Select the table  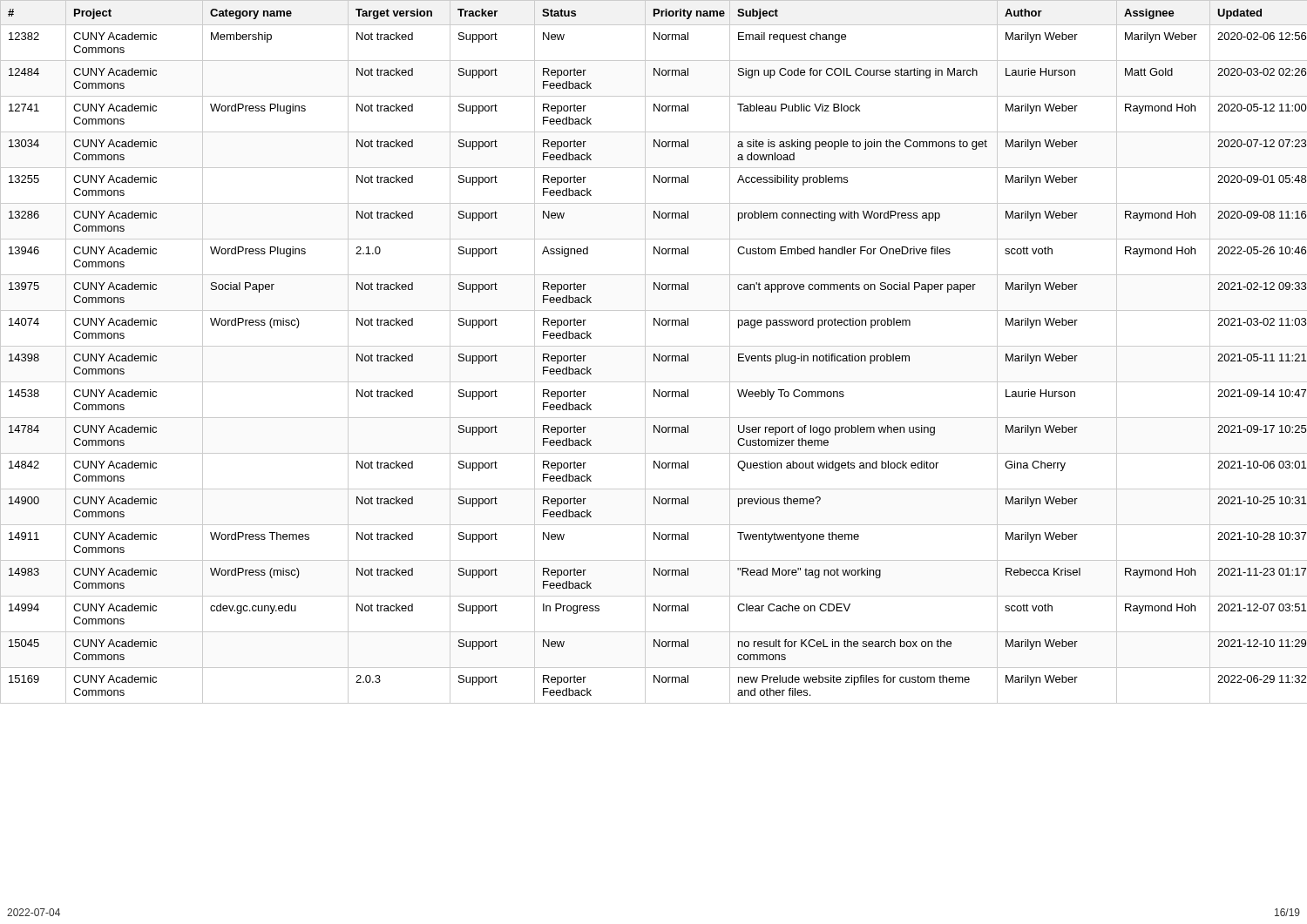click(654, 352)
